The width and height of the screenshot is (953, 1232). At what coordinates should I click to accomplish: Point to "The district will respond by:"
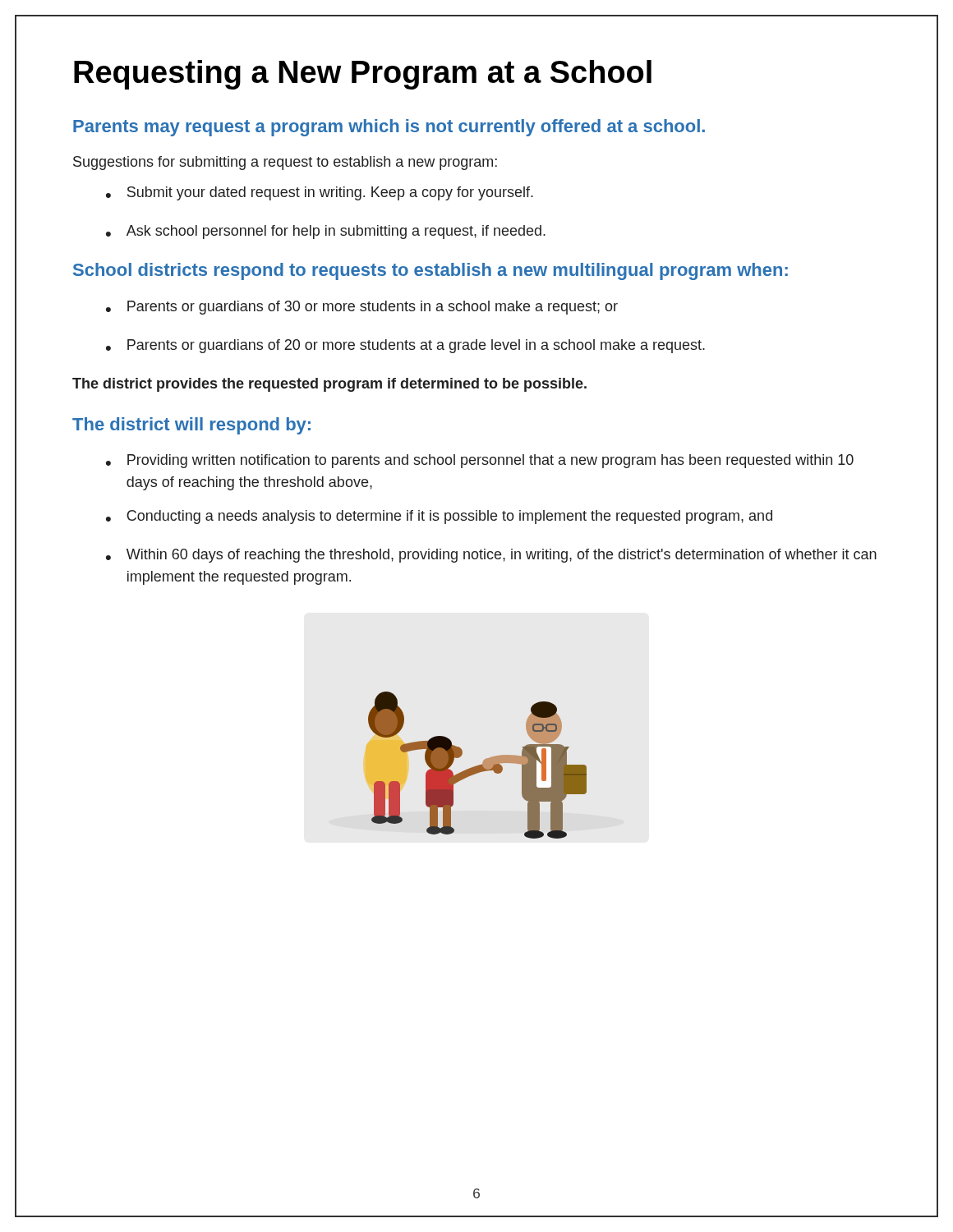pos(192,424)
